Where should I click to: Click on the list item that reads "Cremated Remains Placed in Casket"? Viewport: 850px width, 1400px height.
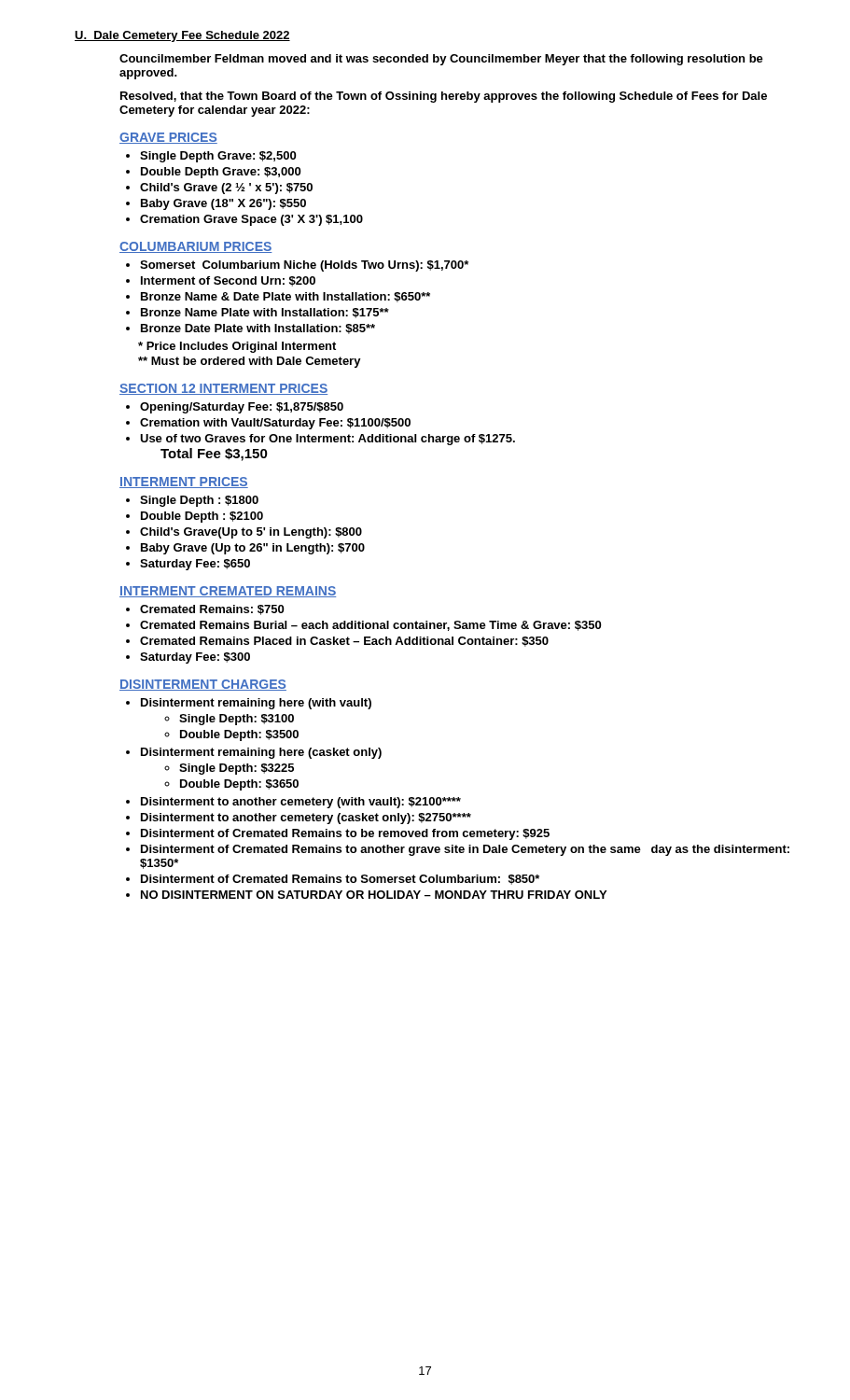click(x=344, y=641)
